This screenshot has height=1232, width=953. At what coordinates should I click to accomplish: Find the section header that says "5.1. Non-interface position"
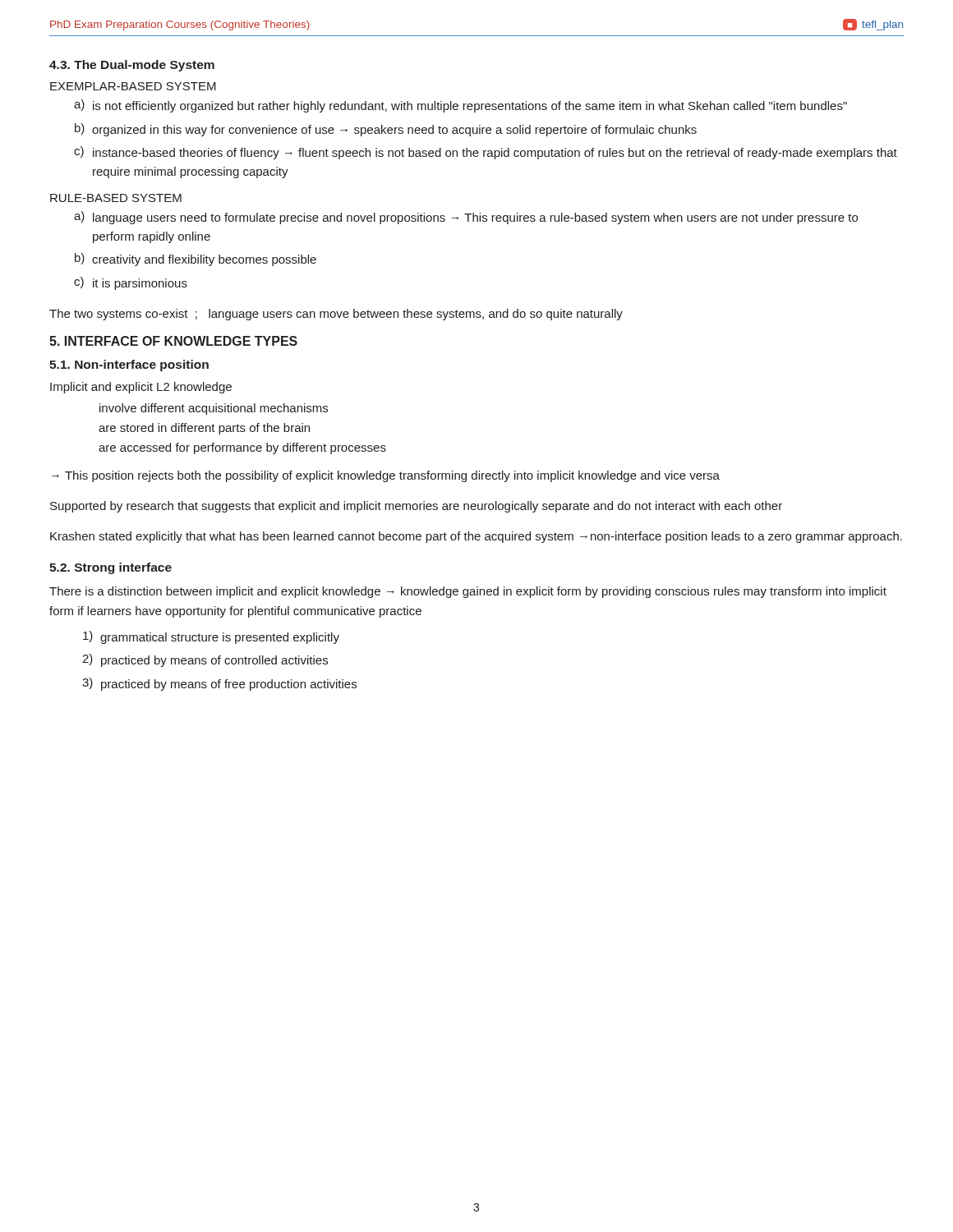click(129, 364)
